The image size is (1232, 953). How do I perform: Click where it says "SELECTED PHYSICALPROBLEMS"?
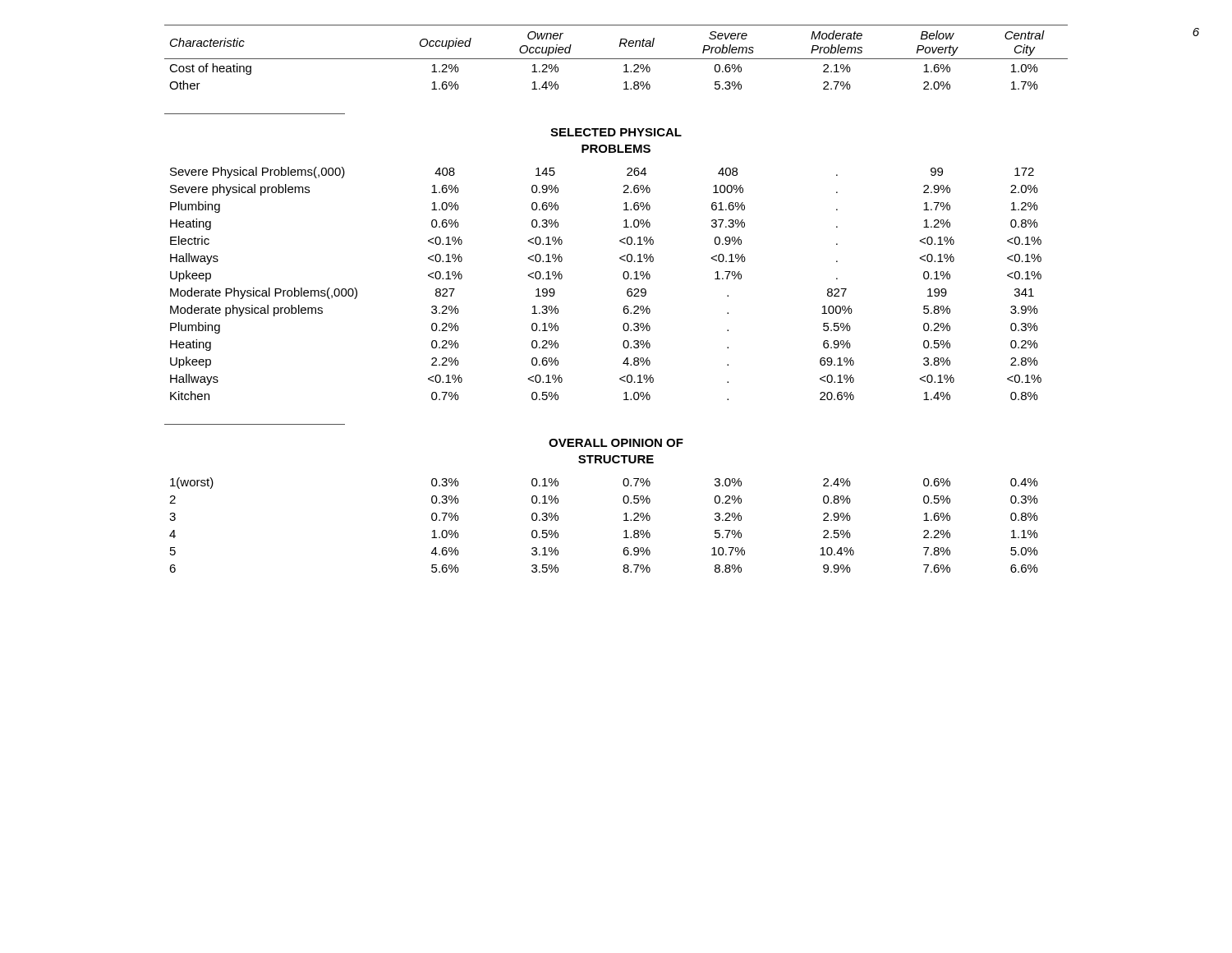[x=616, y=140]
